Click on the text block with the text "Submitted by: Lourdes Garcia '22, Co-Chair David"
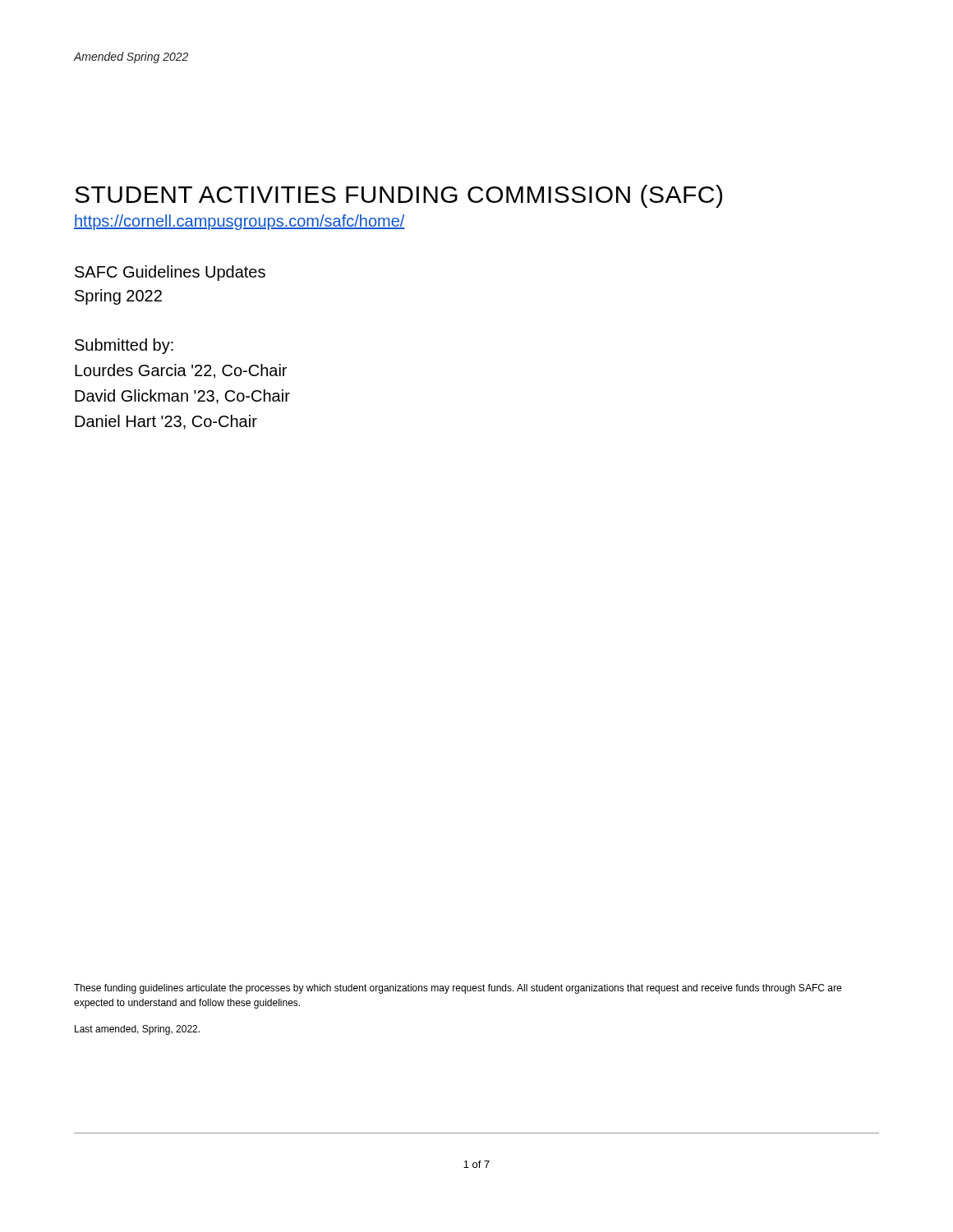Screen dimensions: 1232x953 click(124, 346)
